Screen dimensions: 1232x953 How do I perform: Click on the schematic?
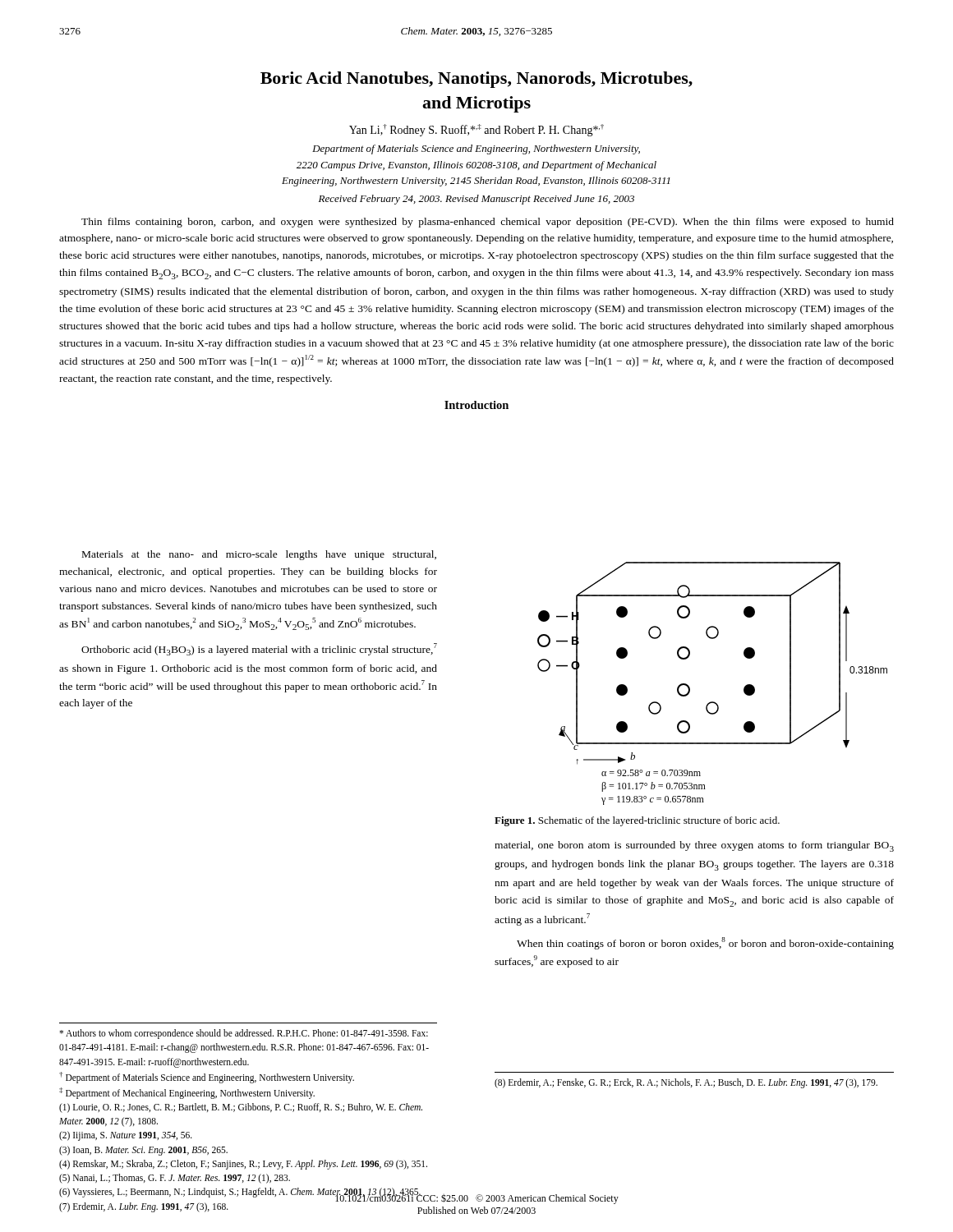click(x=694, y=678)
